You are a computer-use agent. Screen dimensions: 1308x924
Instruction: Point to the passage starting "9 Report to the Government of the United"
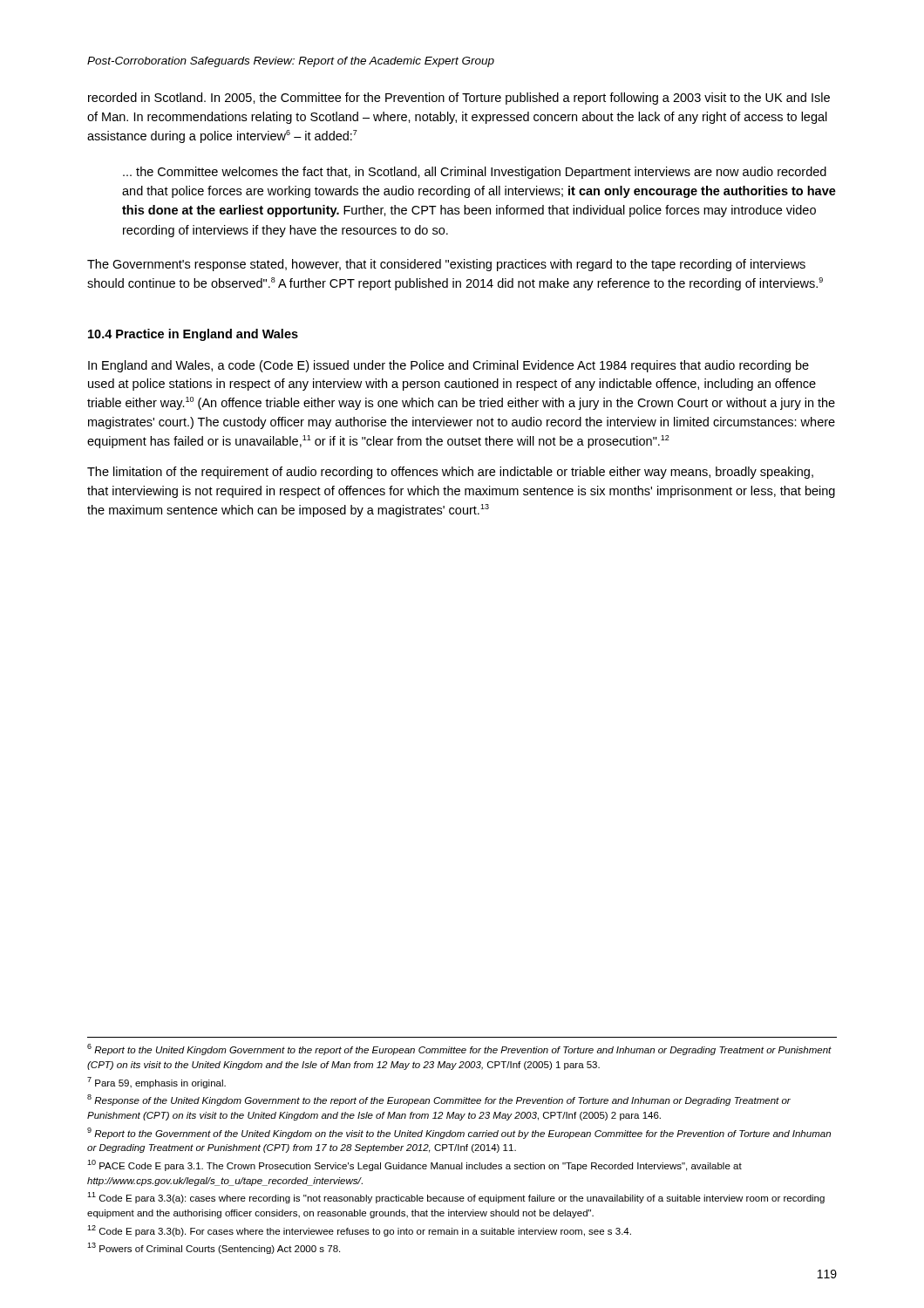(x=459, y=1140)
